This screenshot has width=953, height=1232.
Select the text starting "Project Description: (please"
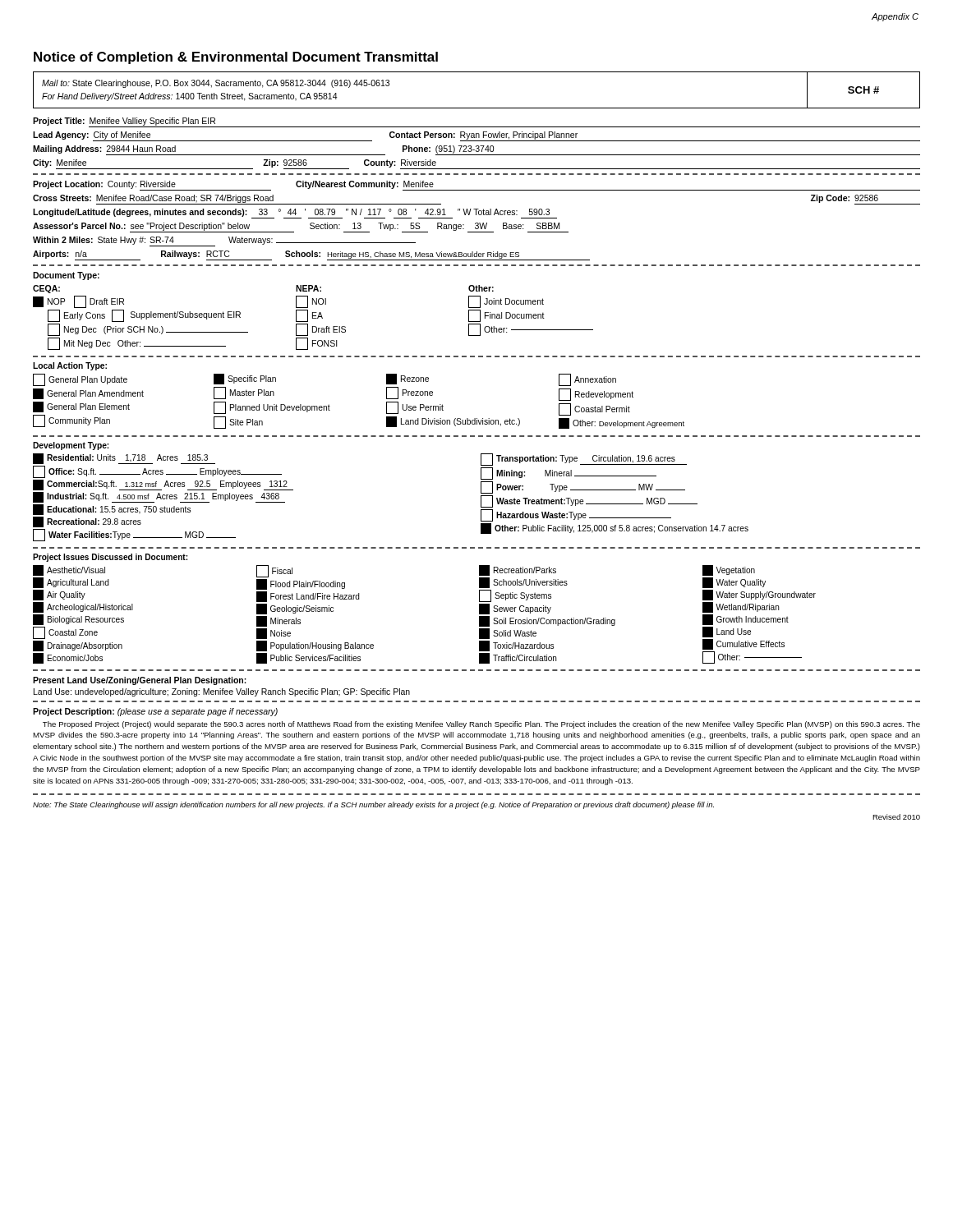[155, 711]
